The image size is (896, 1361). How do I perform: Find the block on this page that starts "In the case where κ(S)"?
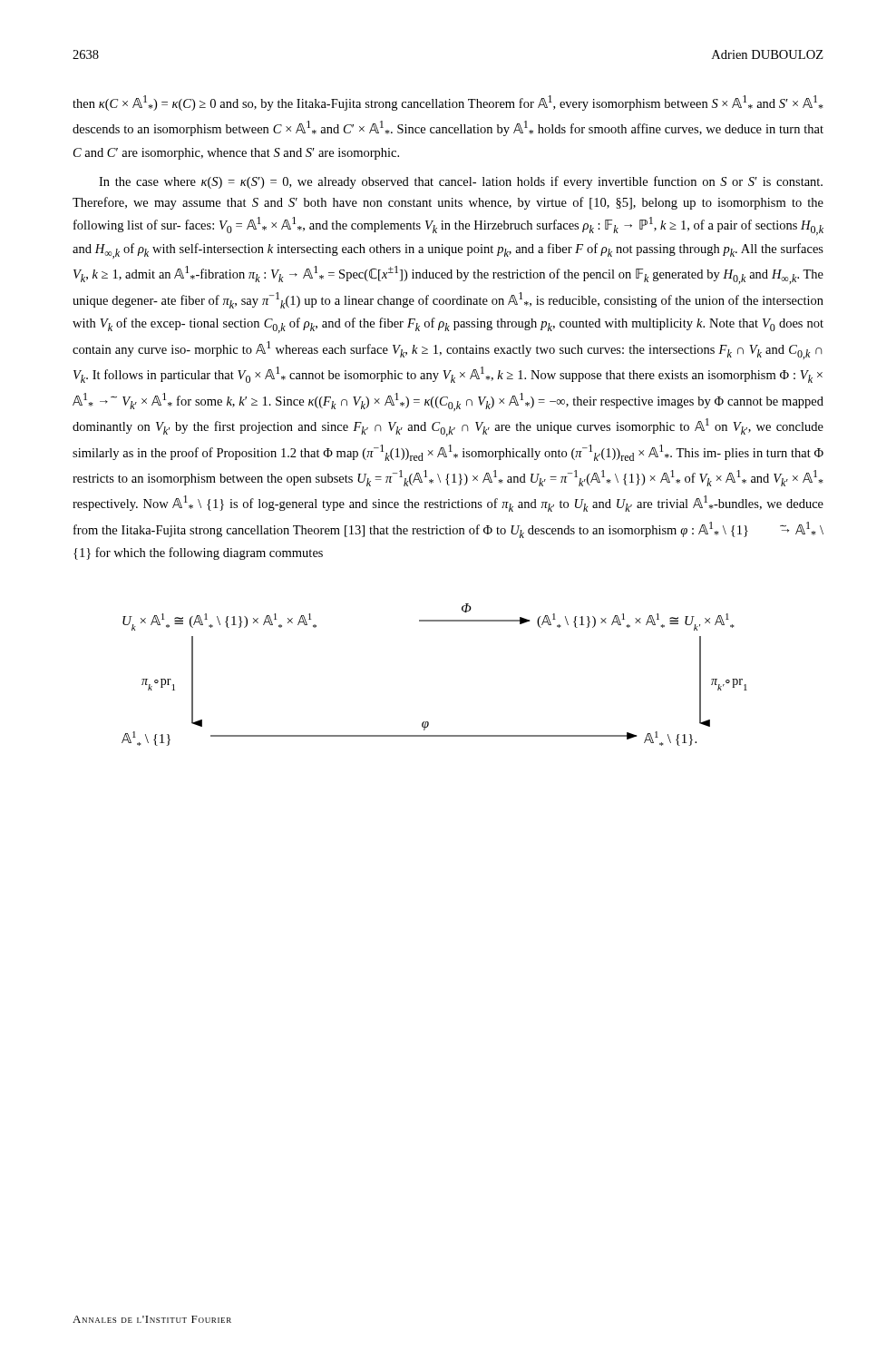448,367
